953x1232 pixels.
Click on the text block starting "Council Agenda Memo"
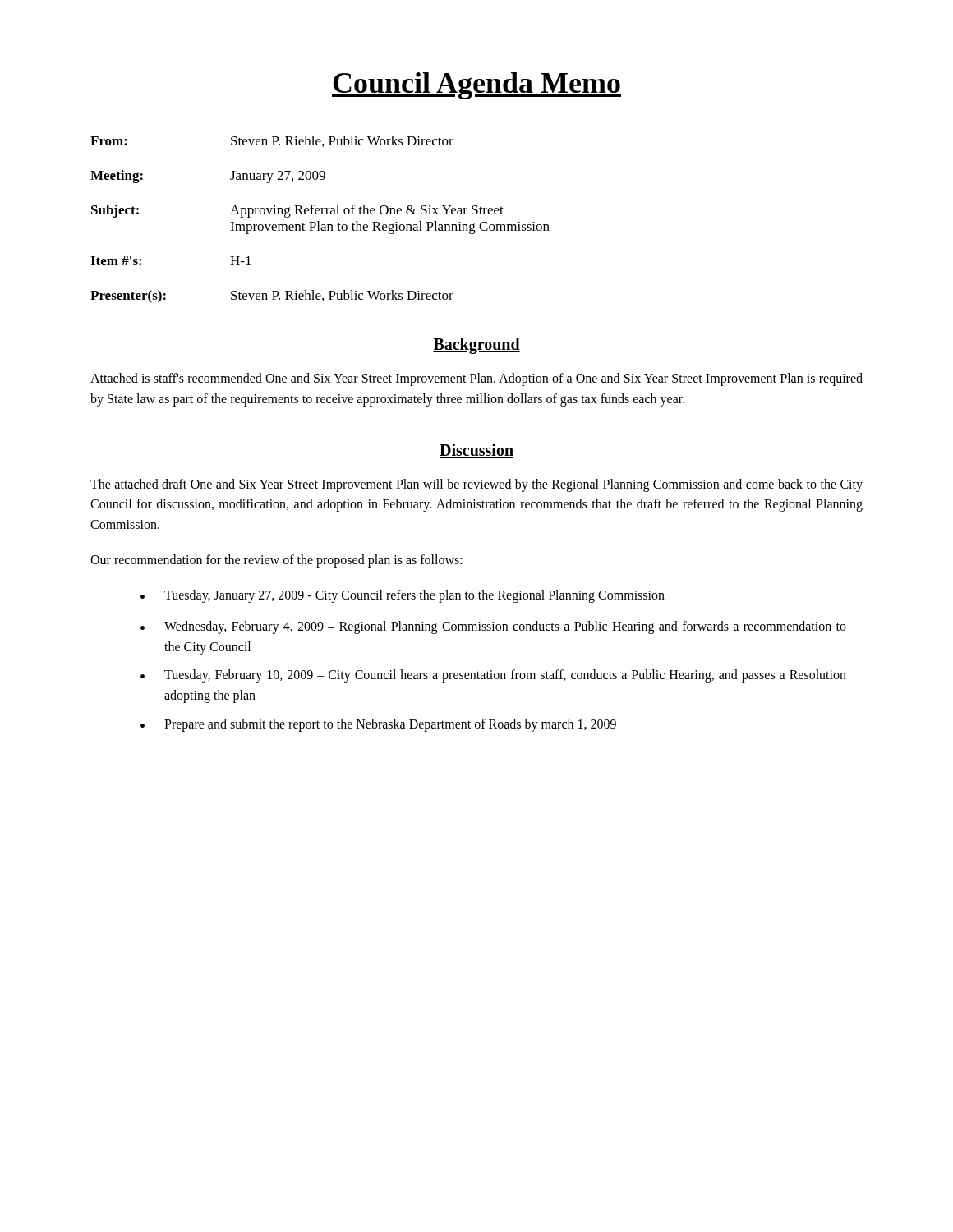476,83
